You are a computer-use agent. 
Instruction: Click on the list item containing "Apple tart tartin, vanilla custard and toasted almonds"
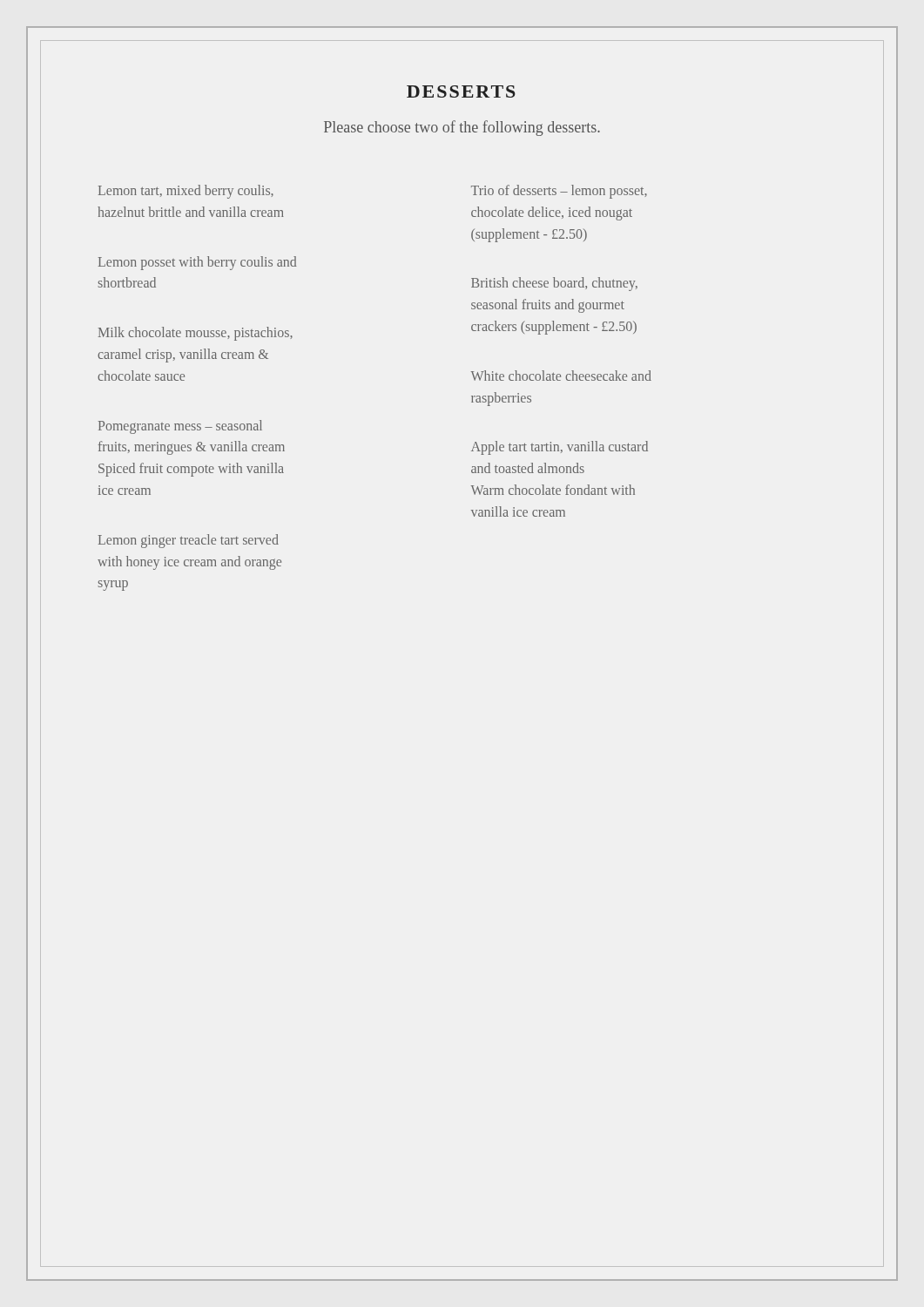coord(559,479)
